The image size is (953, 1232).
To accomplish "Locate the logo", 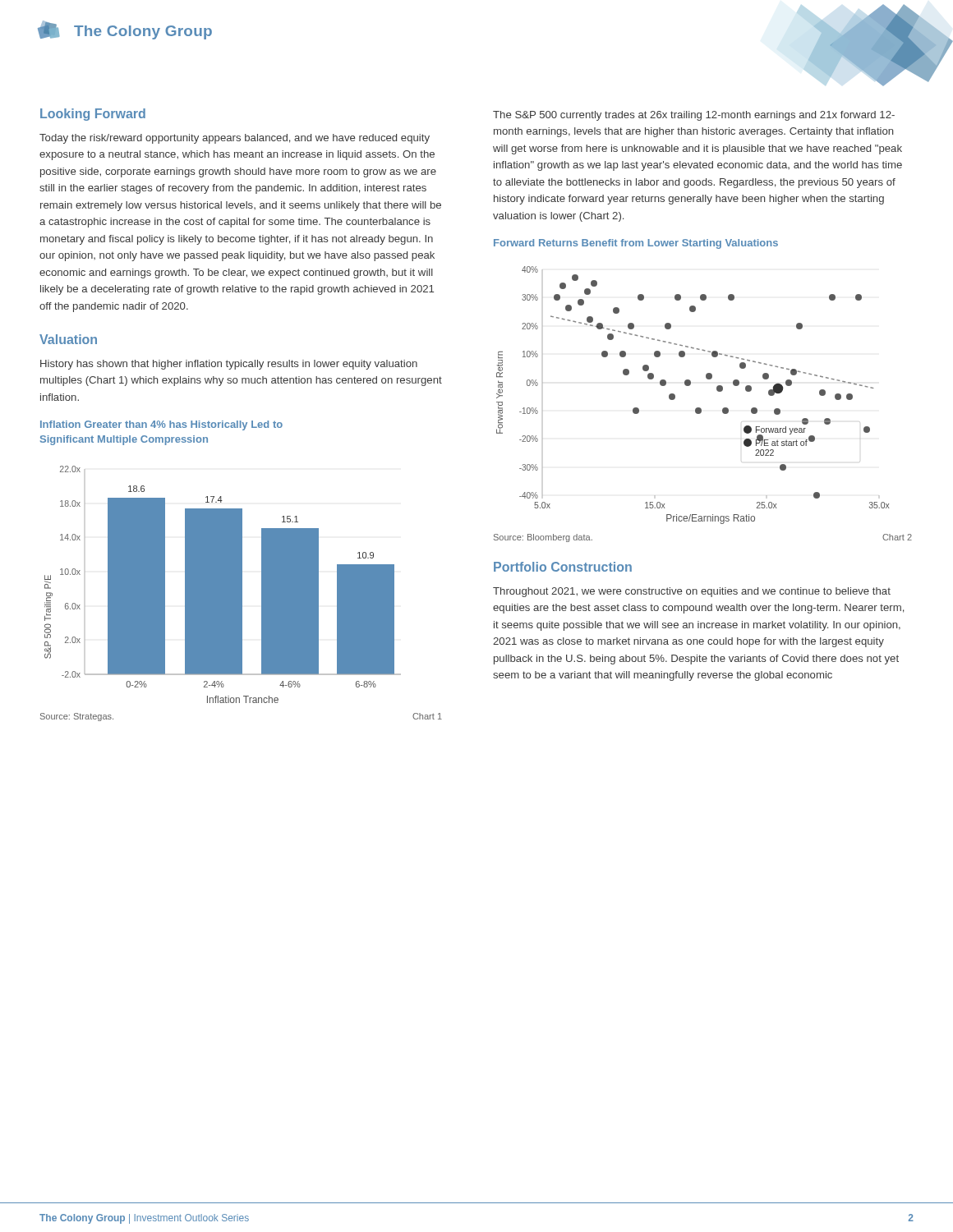I will (124, 31).
